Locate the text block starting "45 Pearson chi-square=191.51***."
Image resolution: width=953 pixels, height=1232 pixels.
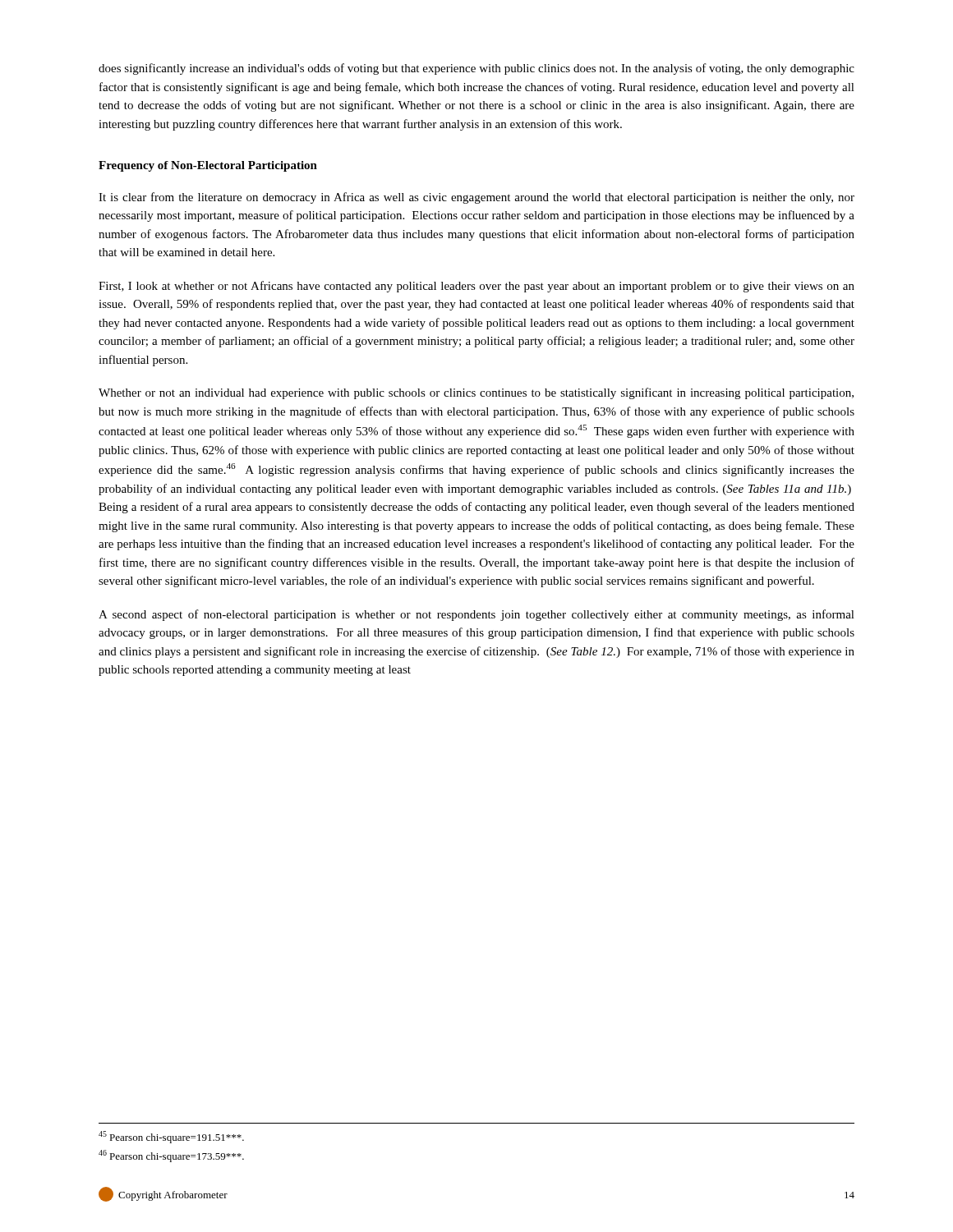(171, 1137)
